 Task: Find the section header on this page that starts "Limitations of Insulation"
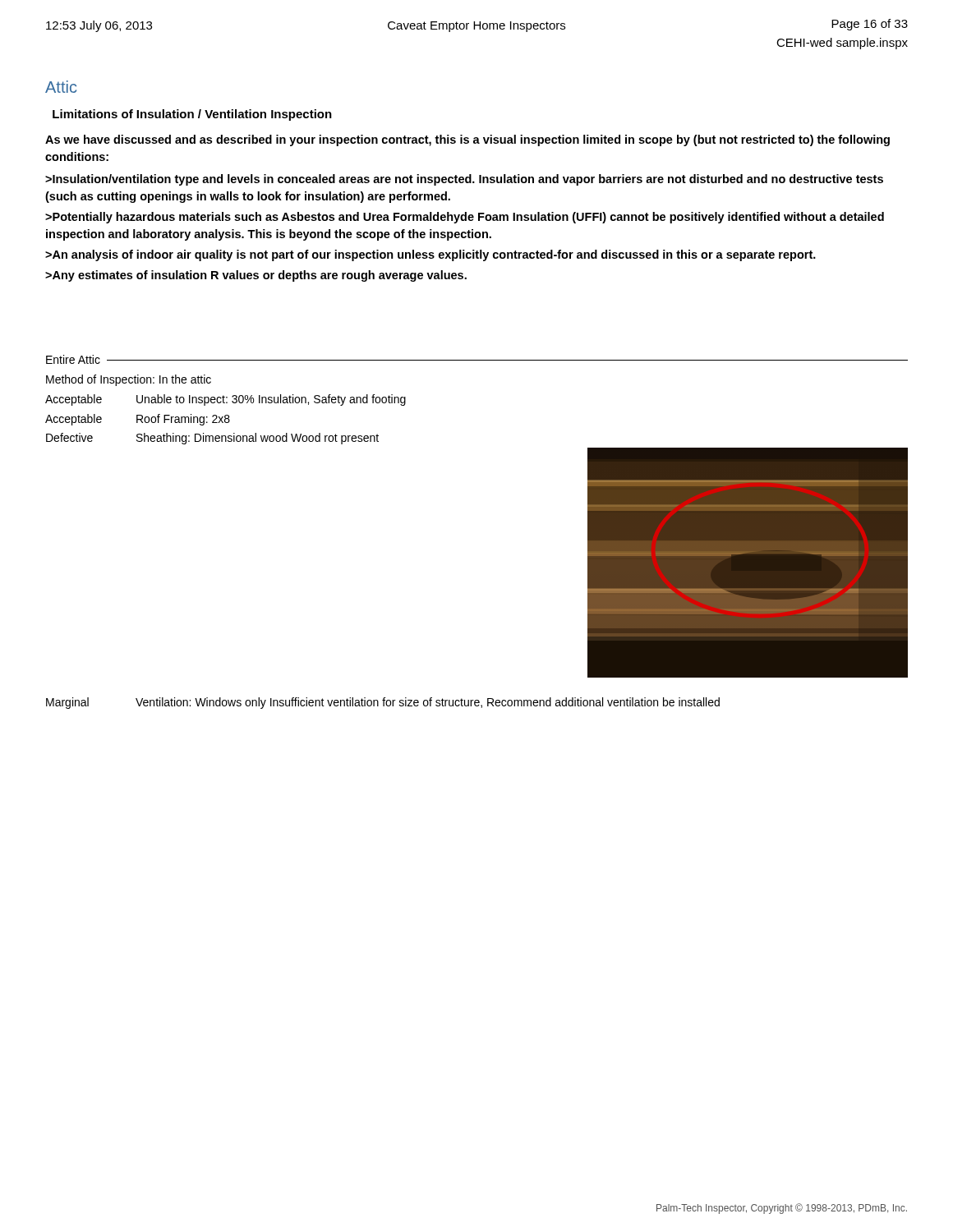tap(189, 114)
